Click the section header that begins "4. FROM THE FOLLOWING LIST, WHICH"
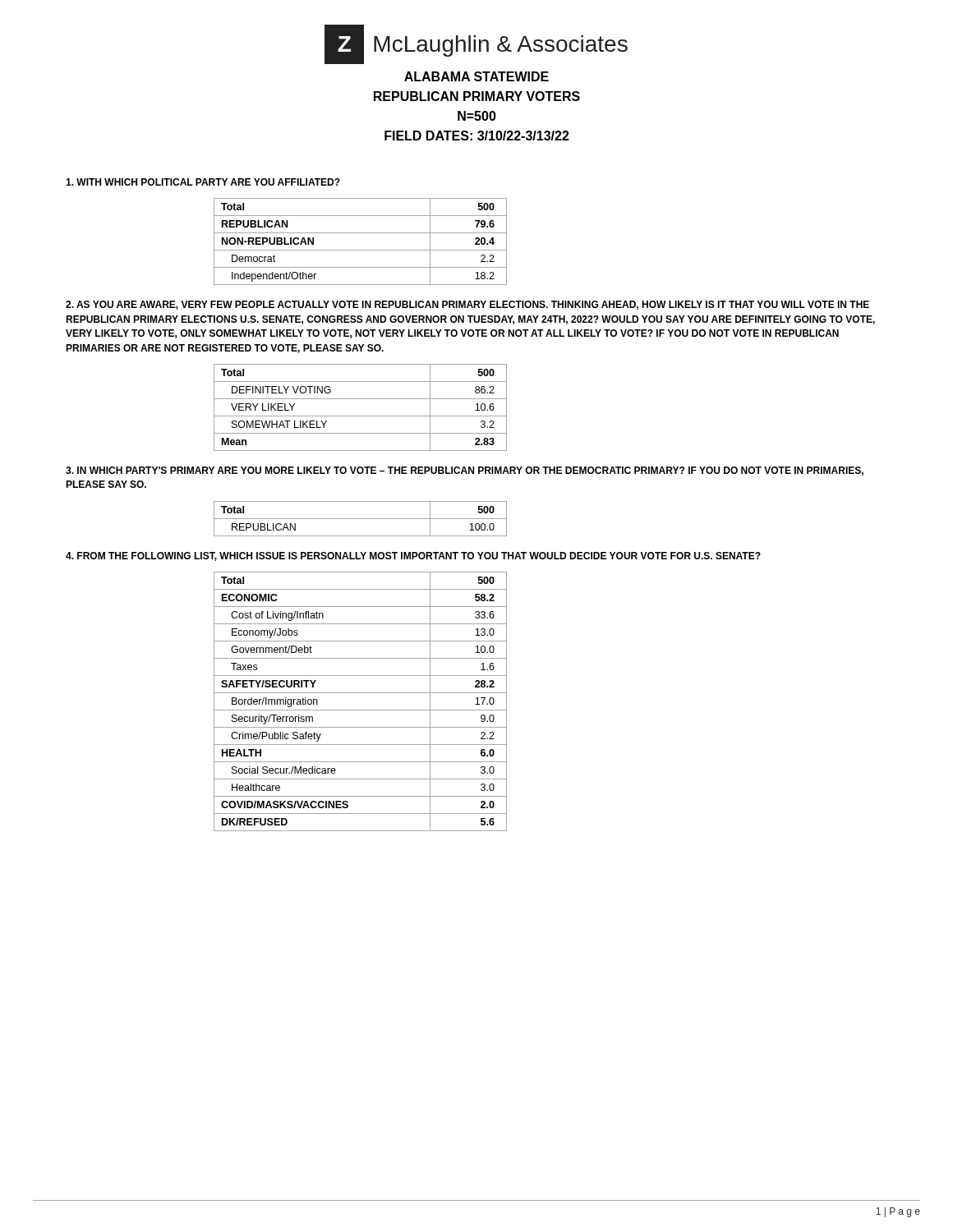 (413, 556)
